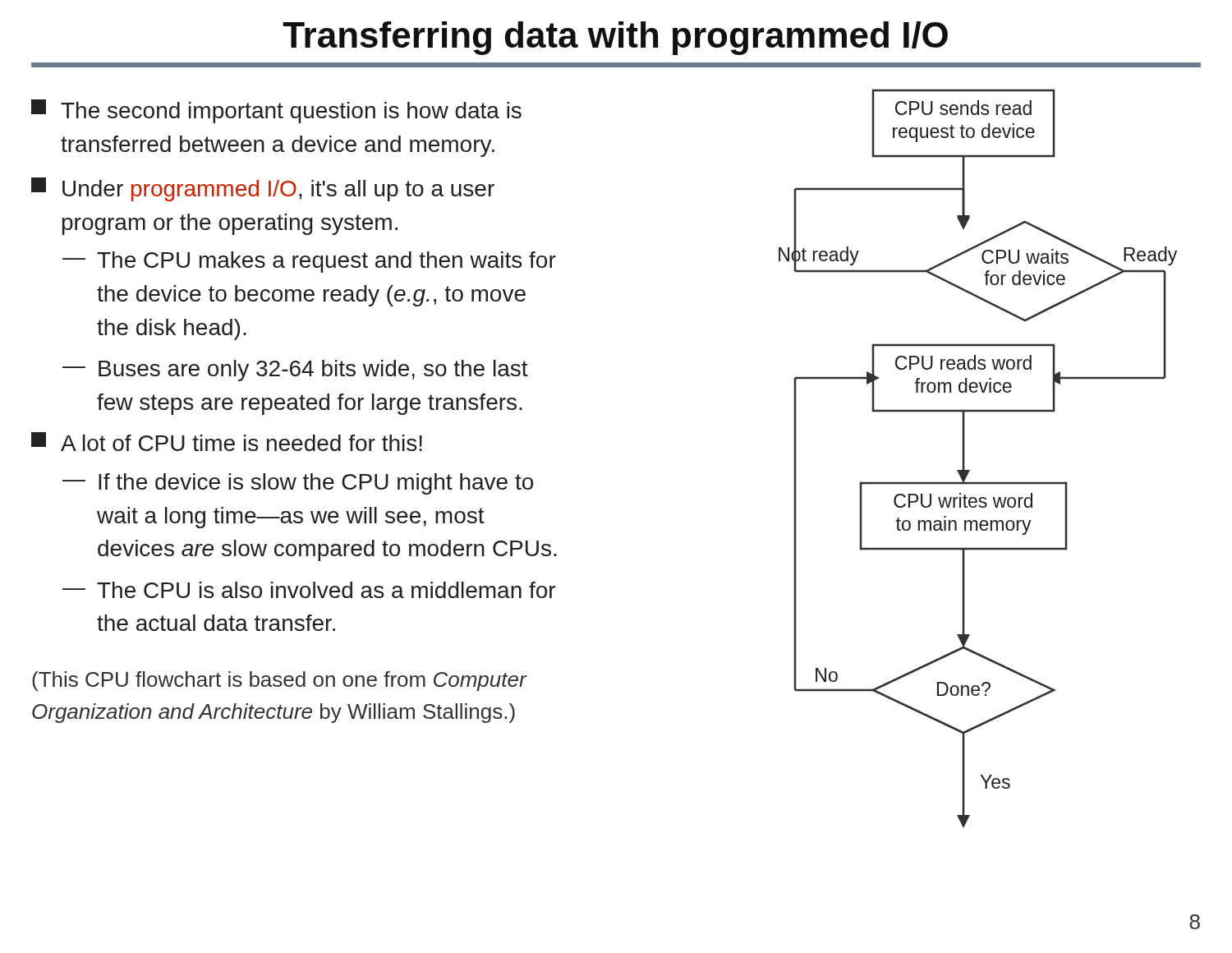1232x953 pixels.
Task: Click on the region starting "A lot of CPU time is needed for"
Action: [227, 444]
